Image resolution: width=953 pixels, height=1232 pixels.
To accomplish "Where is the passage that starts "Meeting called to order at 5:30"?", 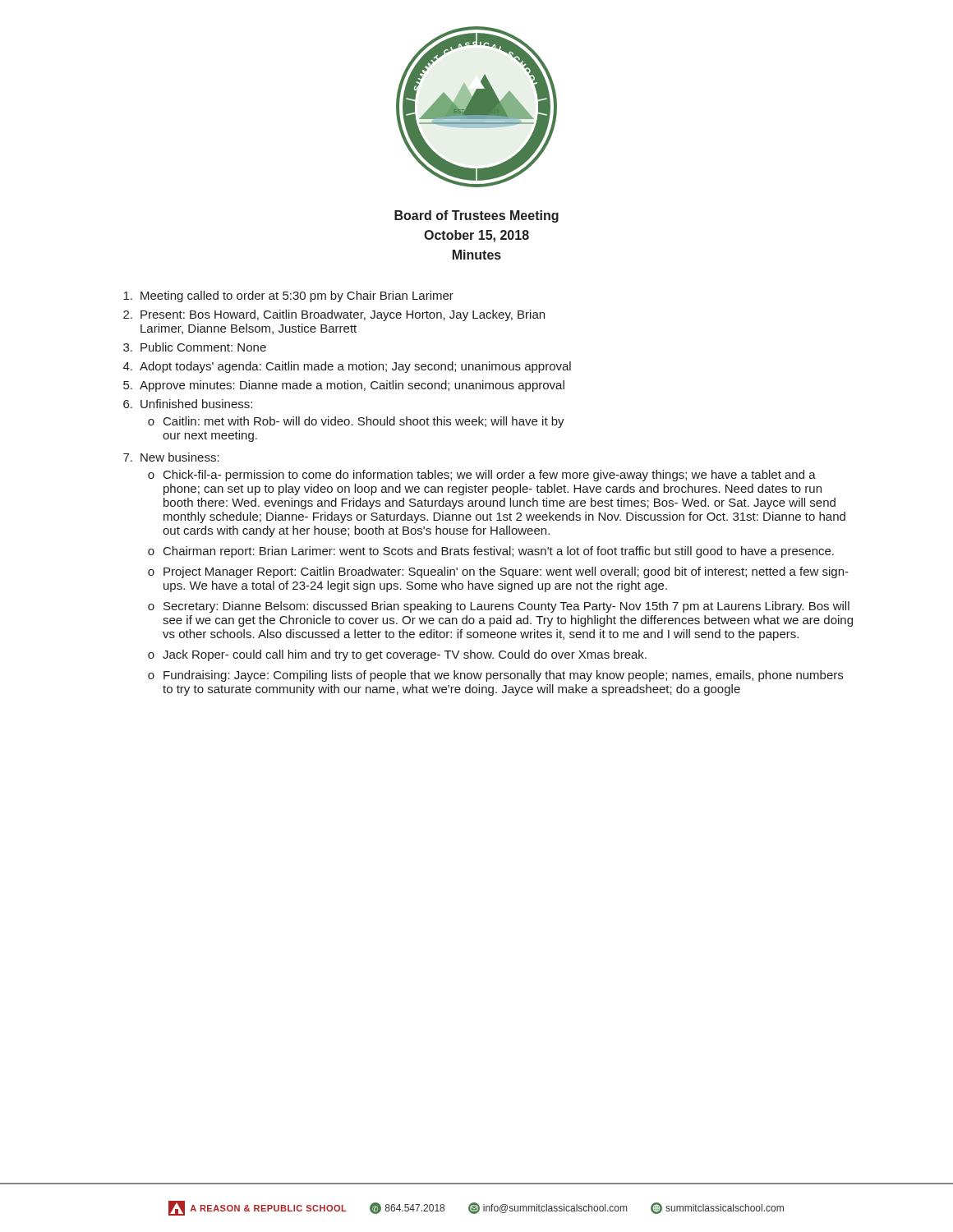I will [280, 295].
